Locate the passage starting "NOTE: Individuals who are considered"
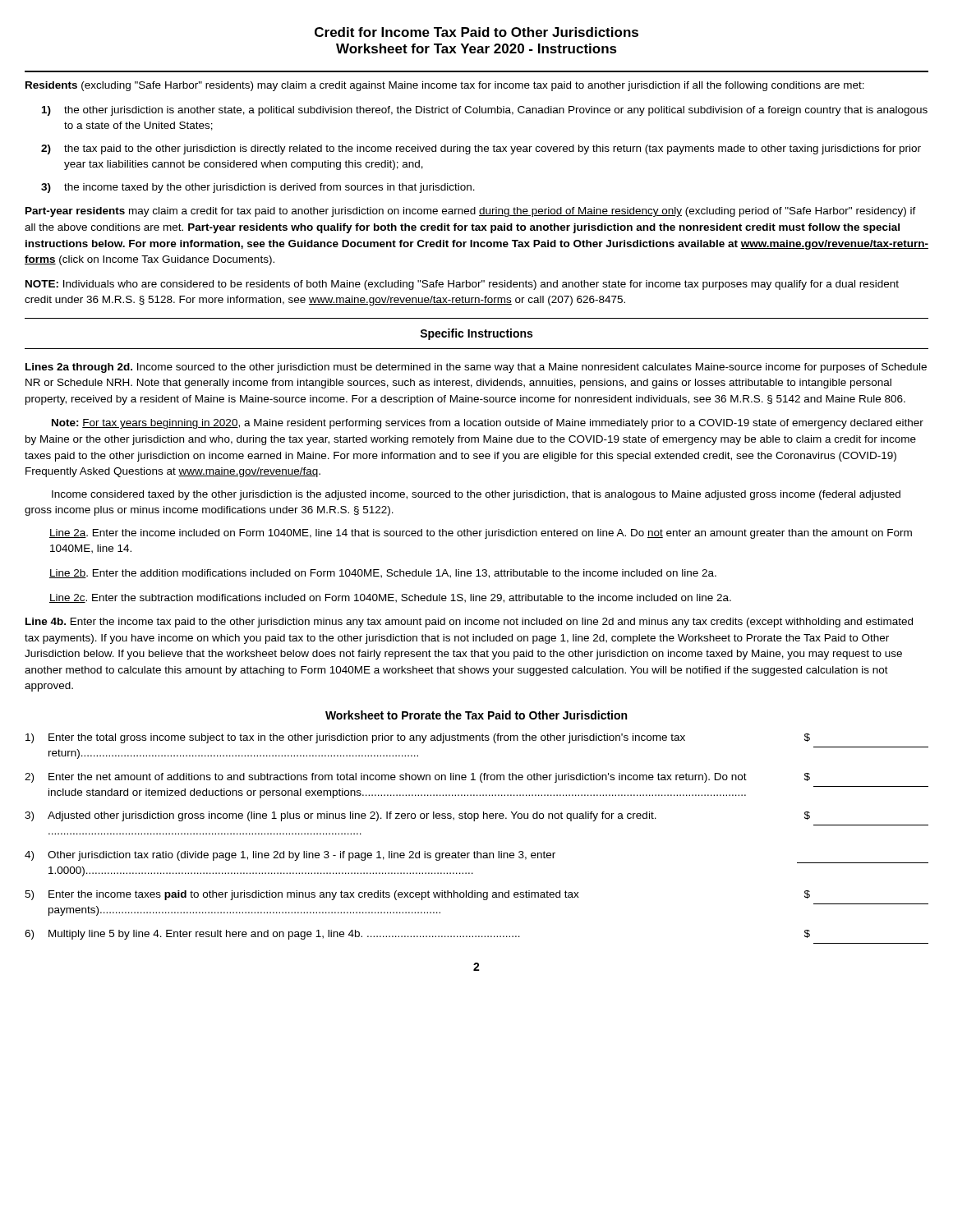This screenshot has height=1232, width=953. tap(462, 291)
